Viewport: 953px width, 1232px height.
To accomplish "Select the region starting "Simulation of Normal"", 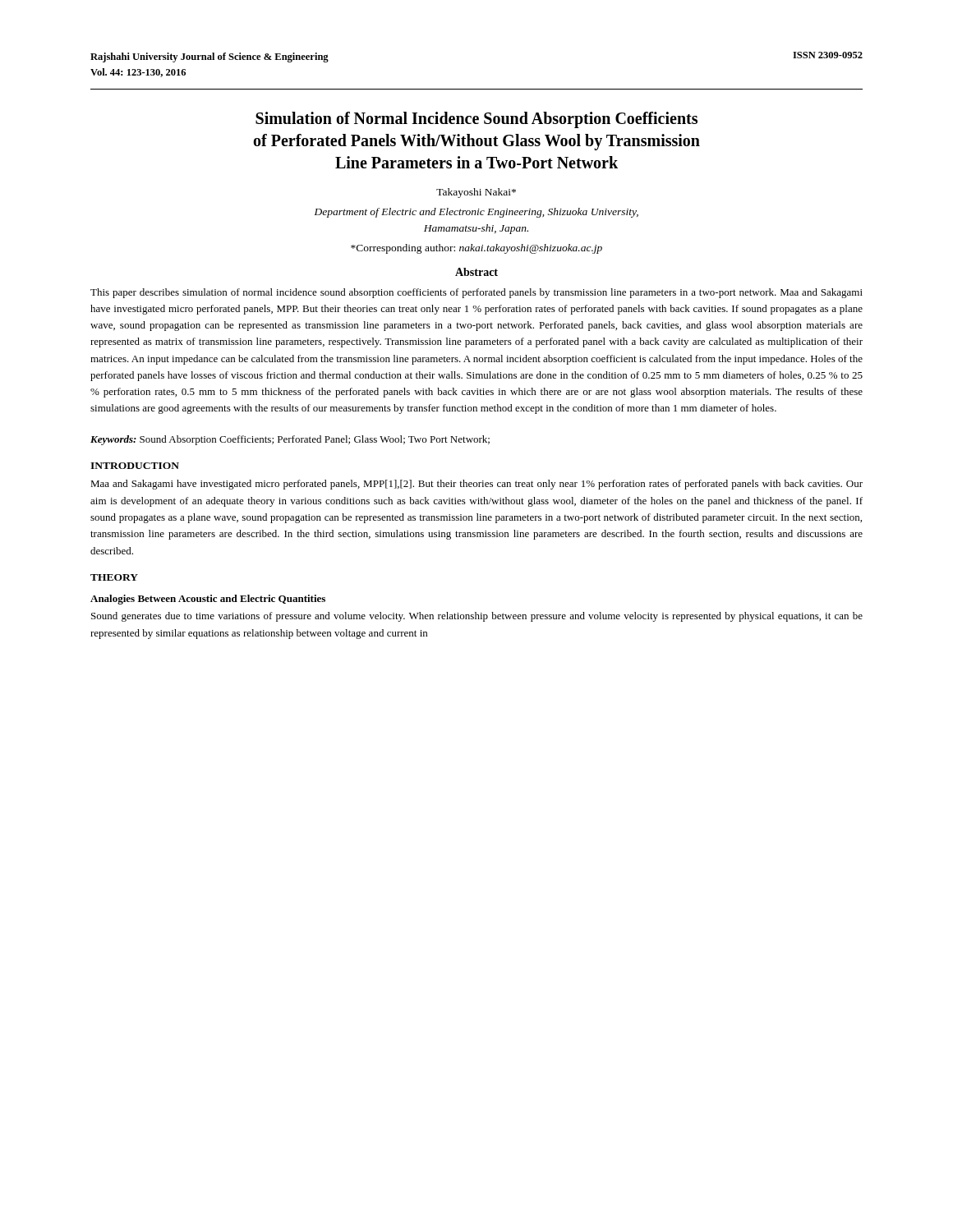I will point(476,140).
